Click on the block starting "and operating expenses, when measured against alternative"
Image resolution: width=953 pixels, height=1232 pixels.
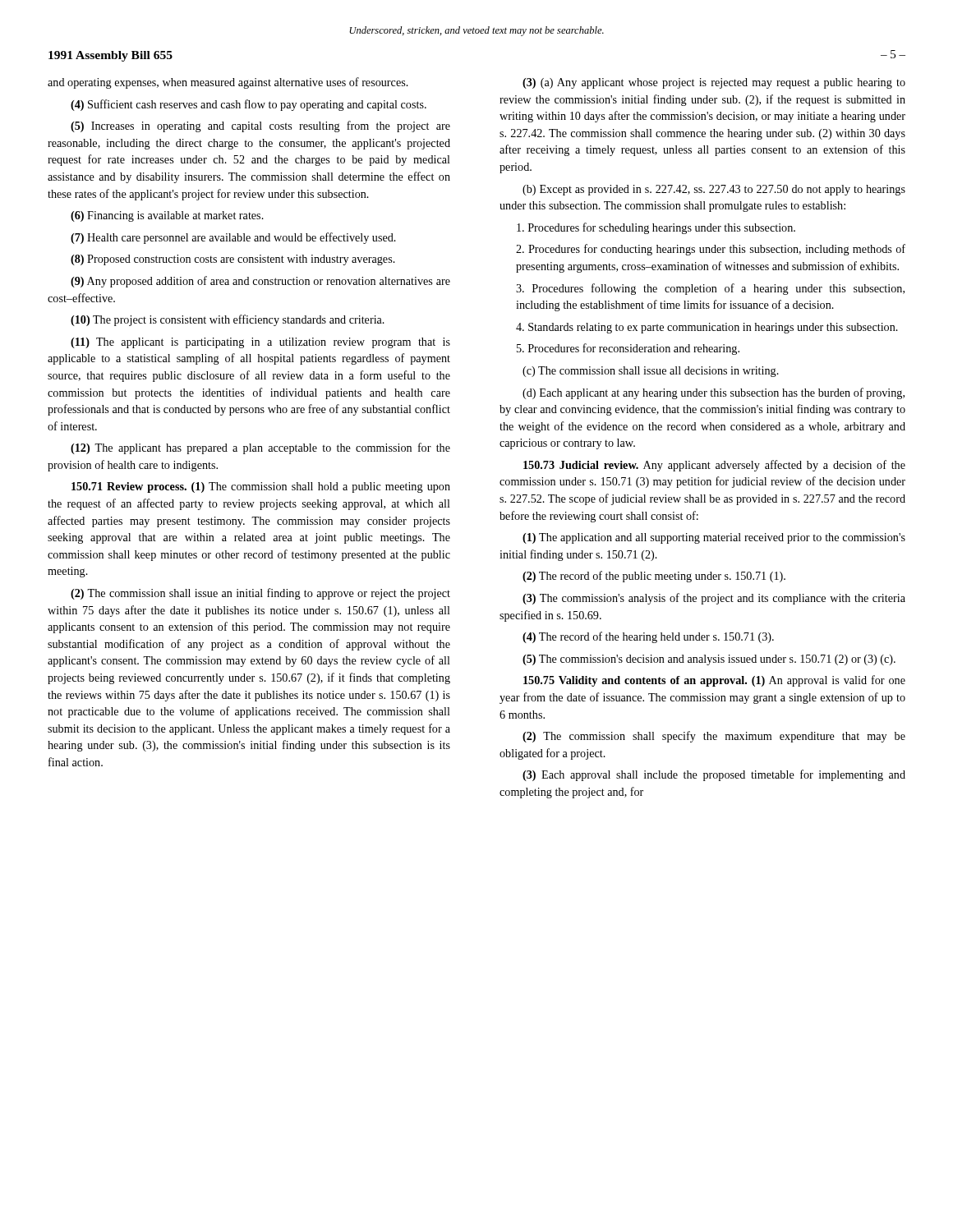pyautogui.click(x=228, y=82)
